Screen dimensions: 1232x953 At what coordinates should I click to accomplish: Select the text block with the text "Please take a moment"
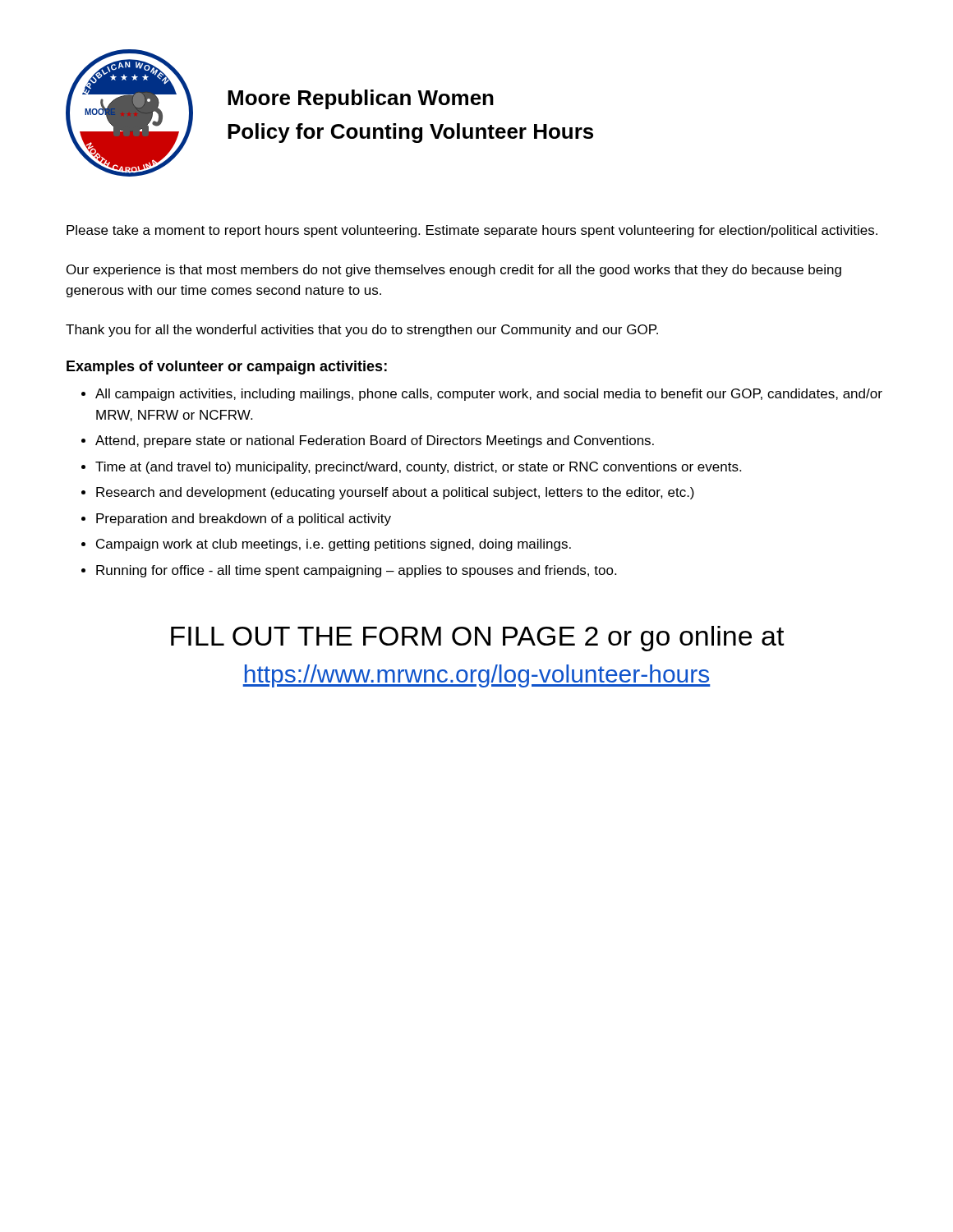472,230
